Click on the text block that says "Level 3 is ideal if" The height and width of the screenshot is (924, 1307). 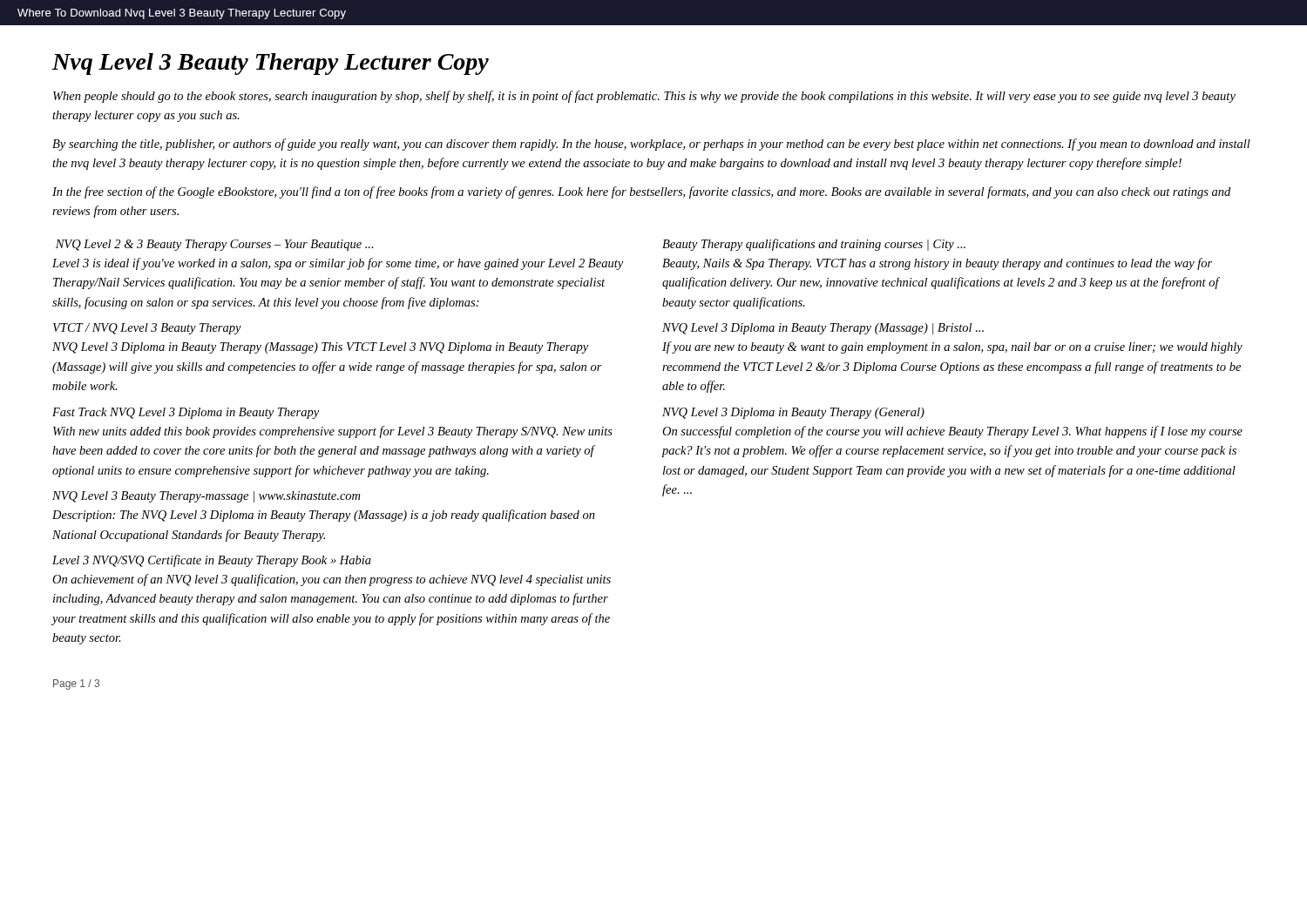(338, 282)
